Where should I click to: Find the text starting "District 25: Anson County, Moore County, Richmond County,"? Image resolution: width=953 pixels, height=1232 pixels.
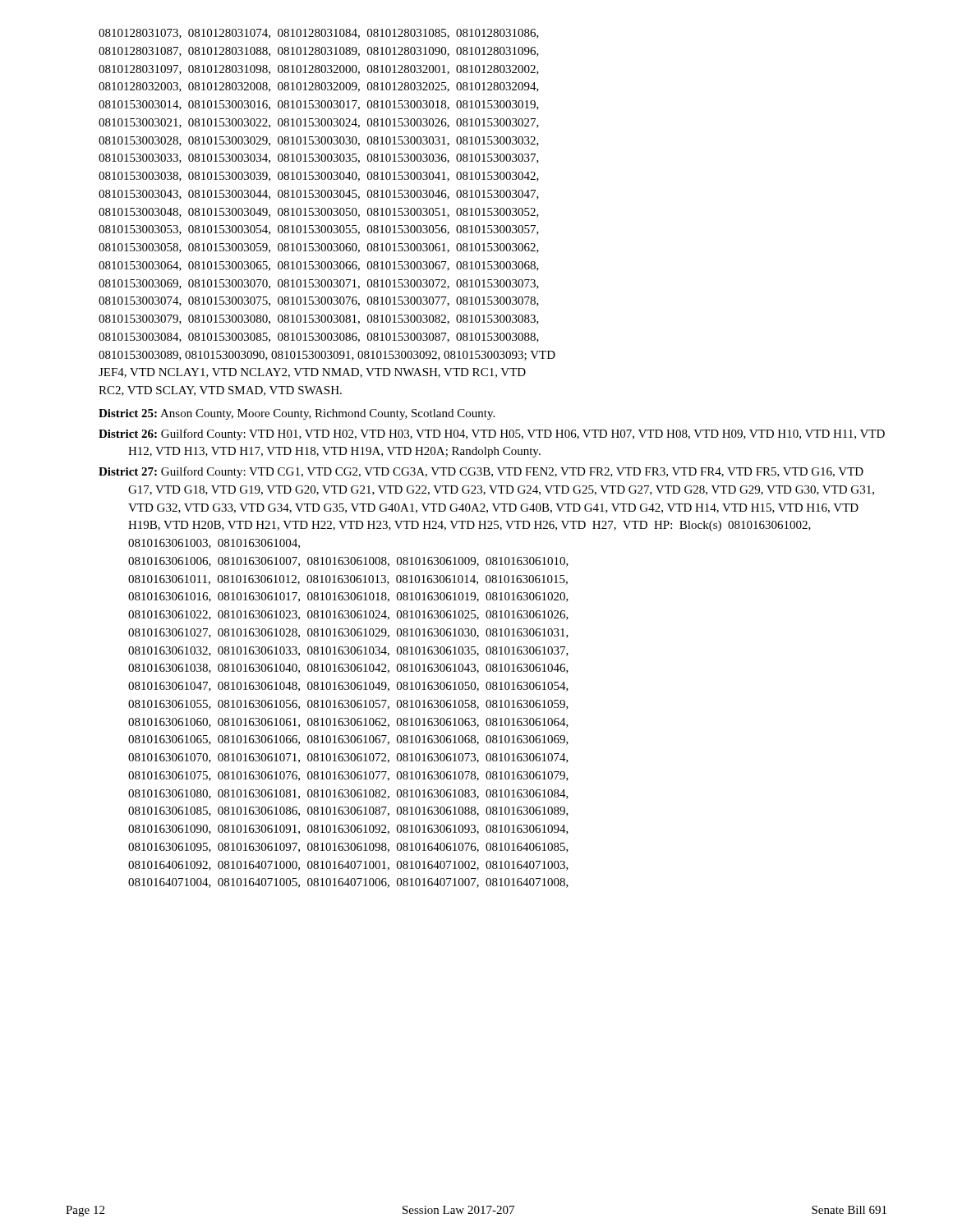(x=297, y=413)
